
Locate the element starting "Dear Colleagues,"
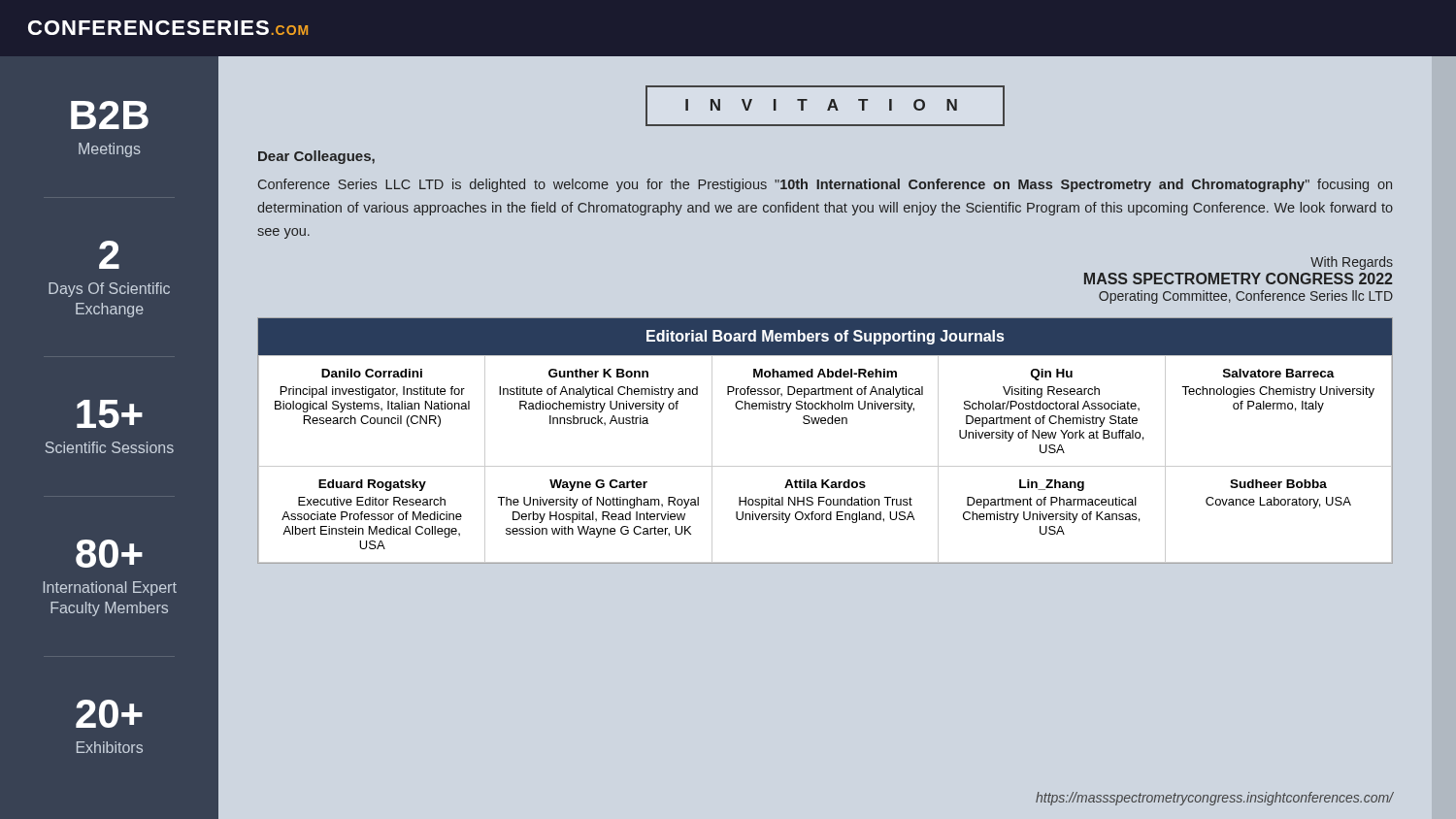[x=316, y=156]
